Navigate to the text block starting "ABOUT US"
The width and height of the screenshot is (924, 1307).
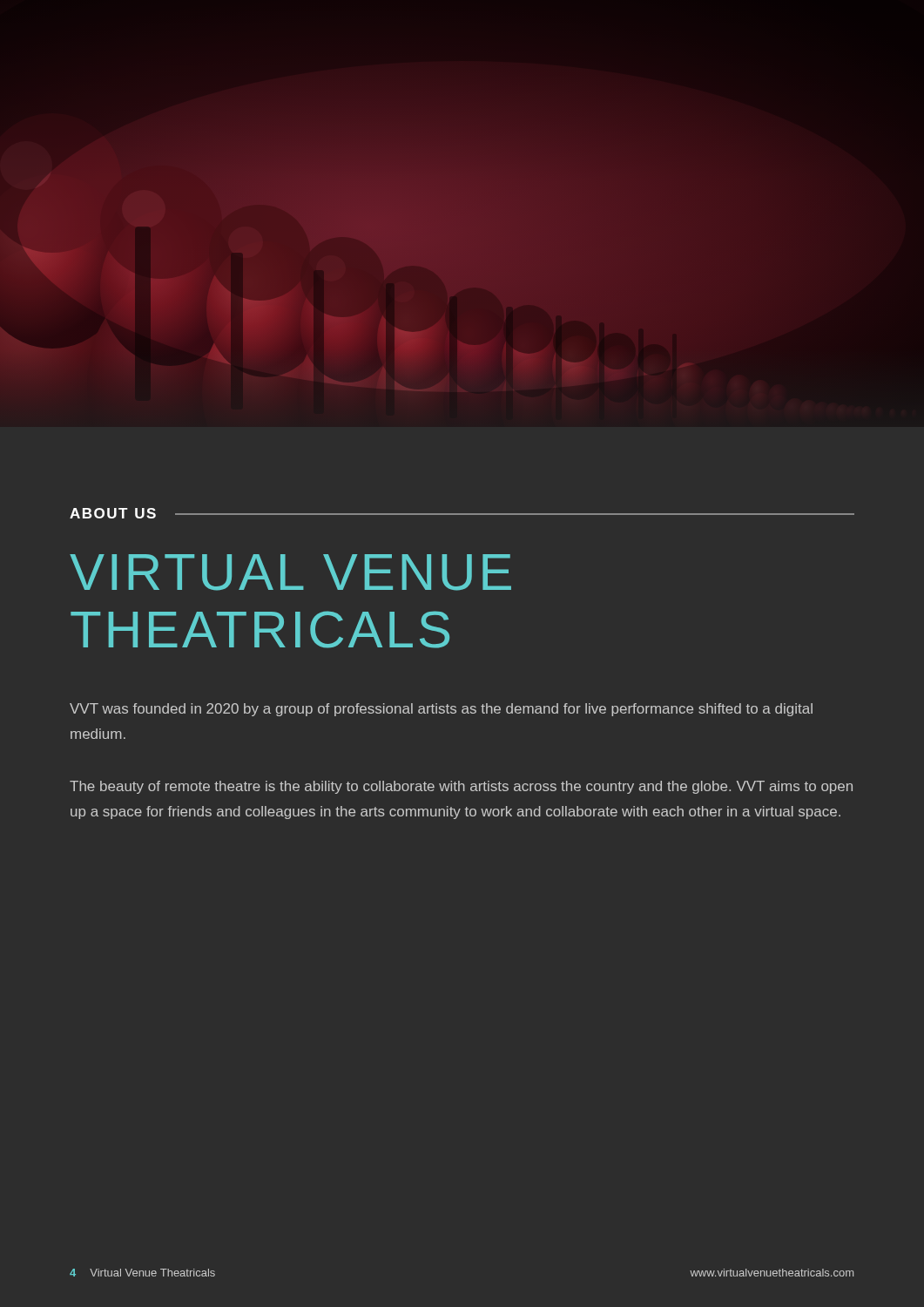point(462,514)
